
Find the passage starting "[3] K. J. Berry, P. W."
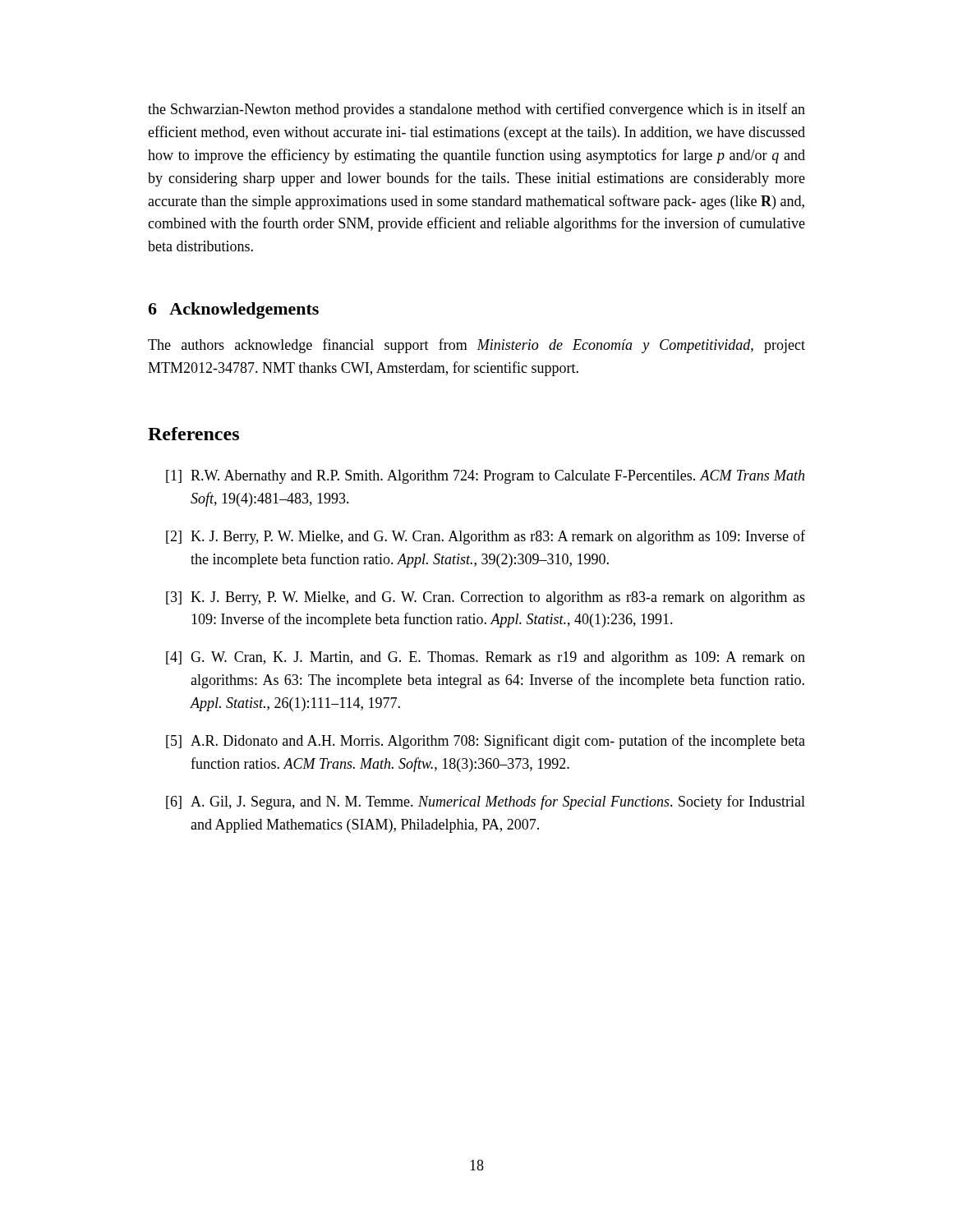coord(476,609)
